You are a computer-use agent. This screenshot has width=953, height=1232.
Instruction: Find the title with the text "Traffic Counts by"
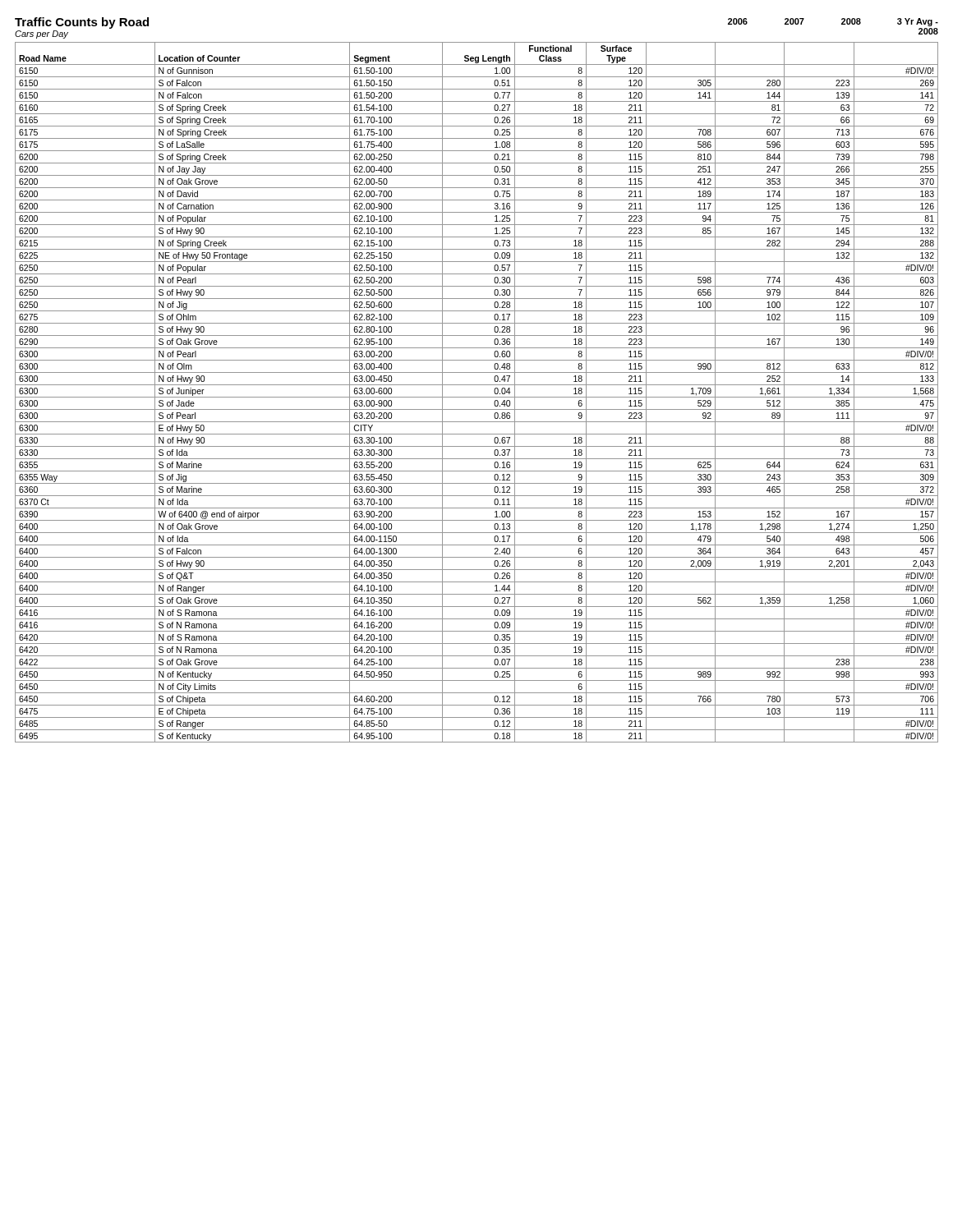[x=110, y=28]
